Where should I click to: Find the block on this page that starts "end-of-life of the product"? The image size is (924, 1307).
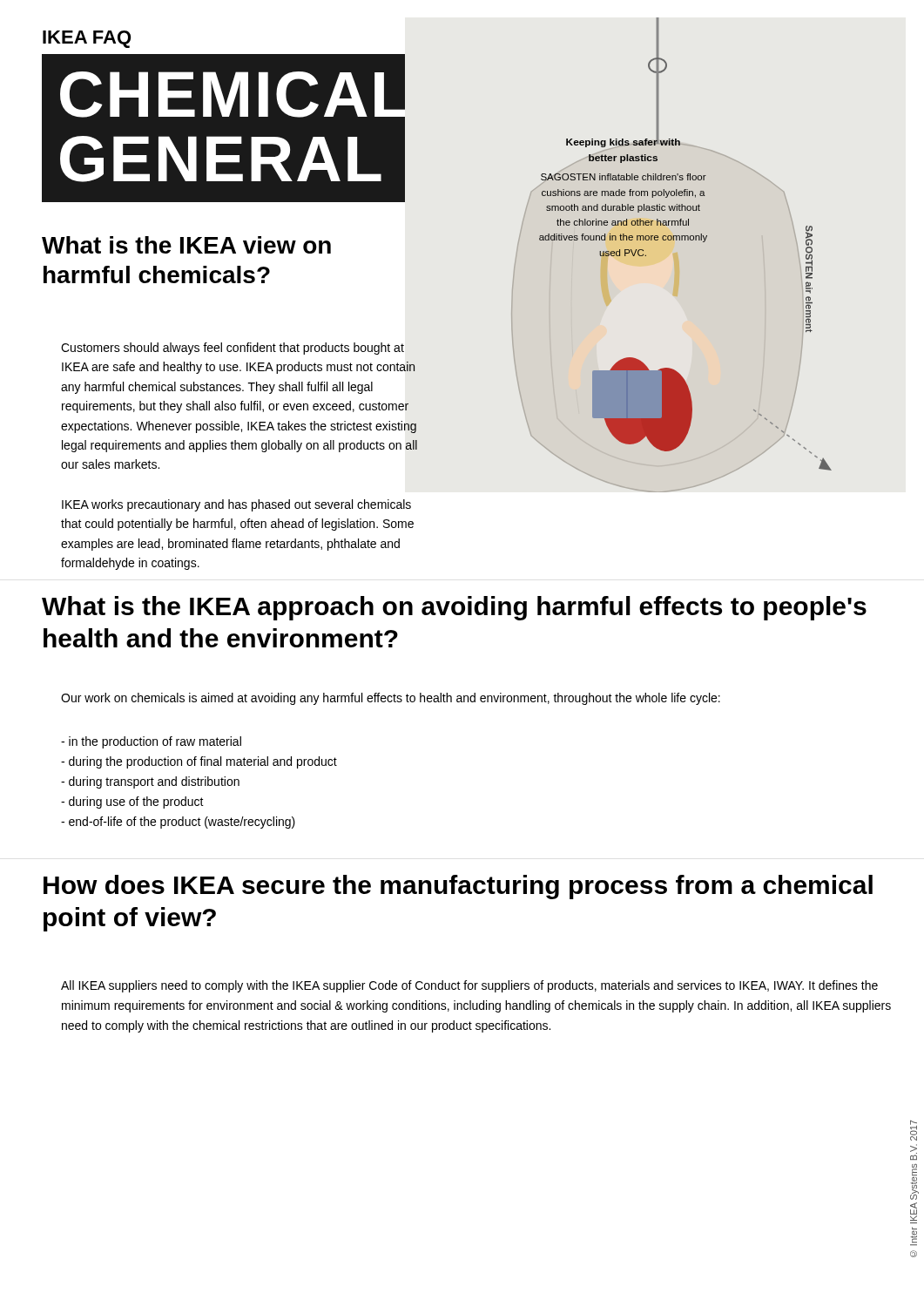tap(178, 822)
